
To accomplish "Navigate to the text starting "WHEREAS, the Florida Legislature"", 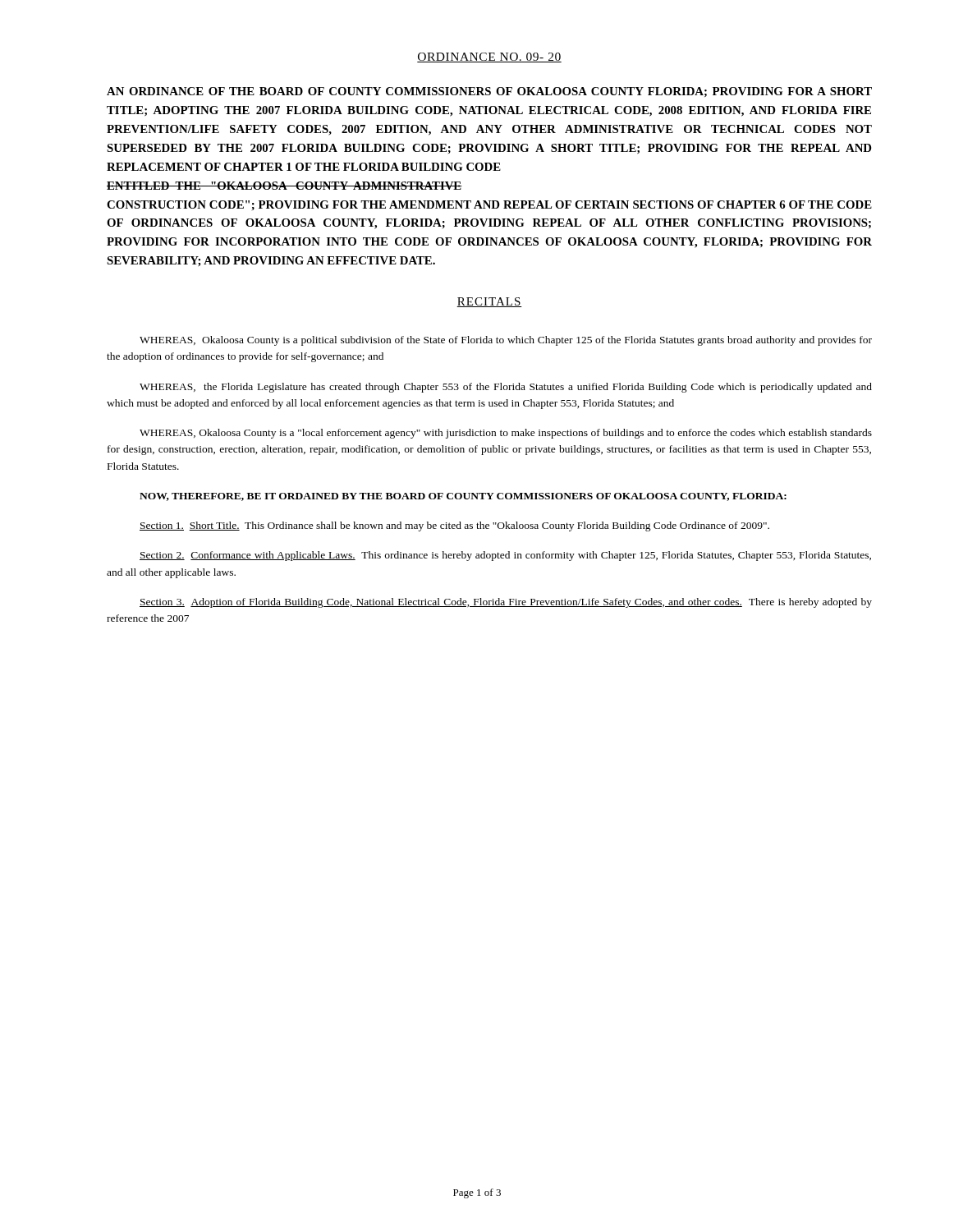I will coord(489,395).
